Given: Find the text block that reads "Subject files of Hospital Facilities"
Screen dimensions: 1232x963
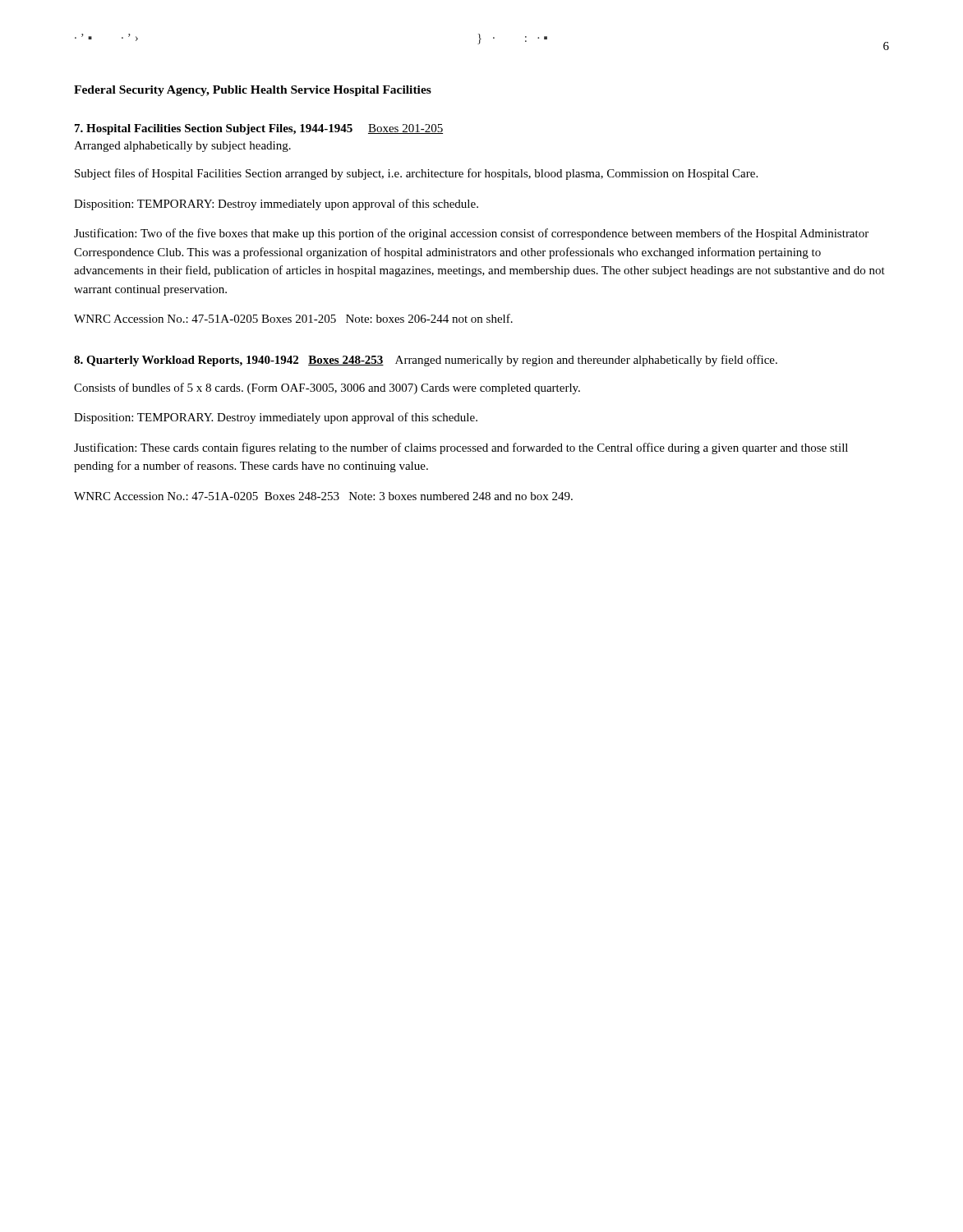Looking at the screenshot, I should 416,173.
